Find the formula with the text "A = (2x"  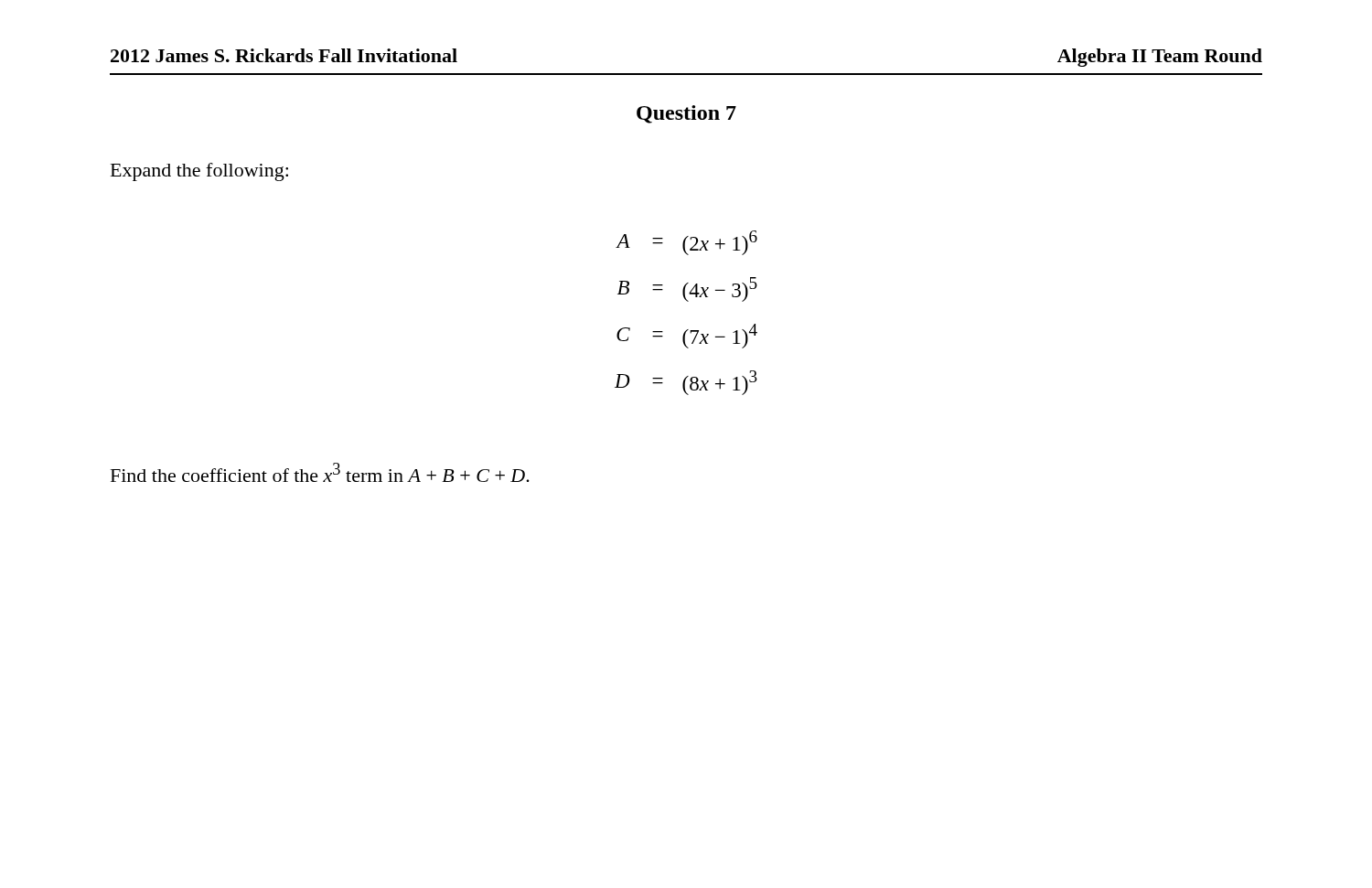coord(686,312)
